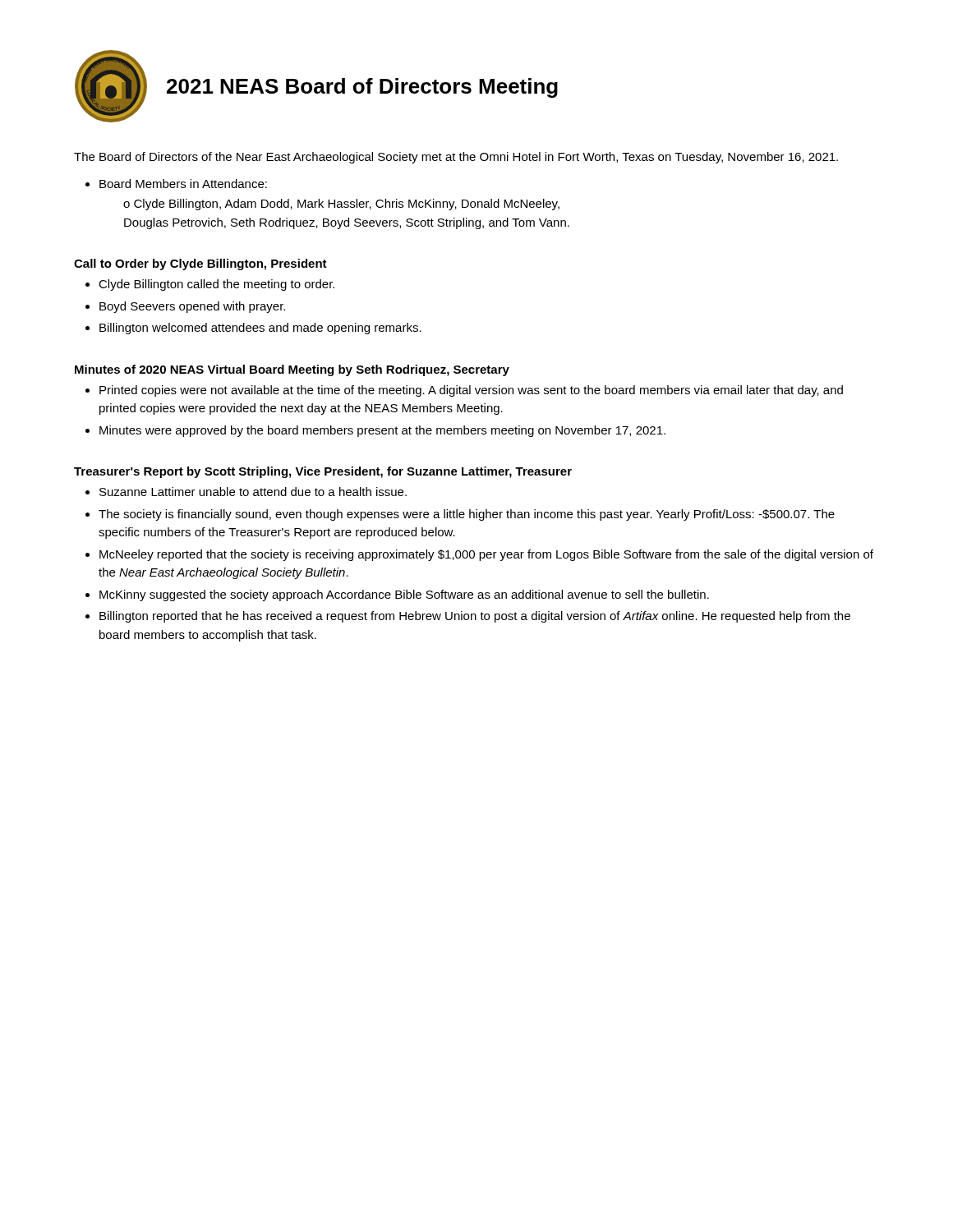Find the region starting "Call to Order by Clyde Billington, President"
The image size is (953, 1232).
(x=200, y=263)
